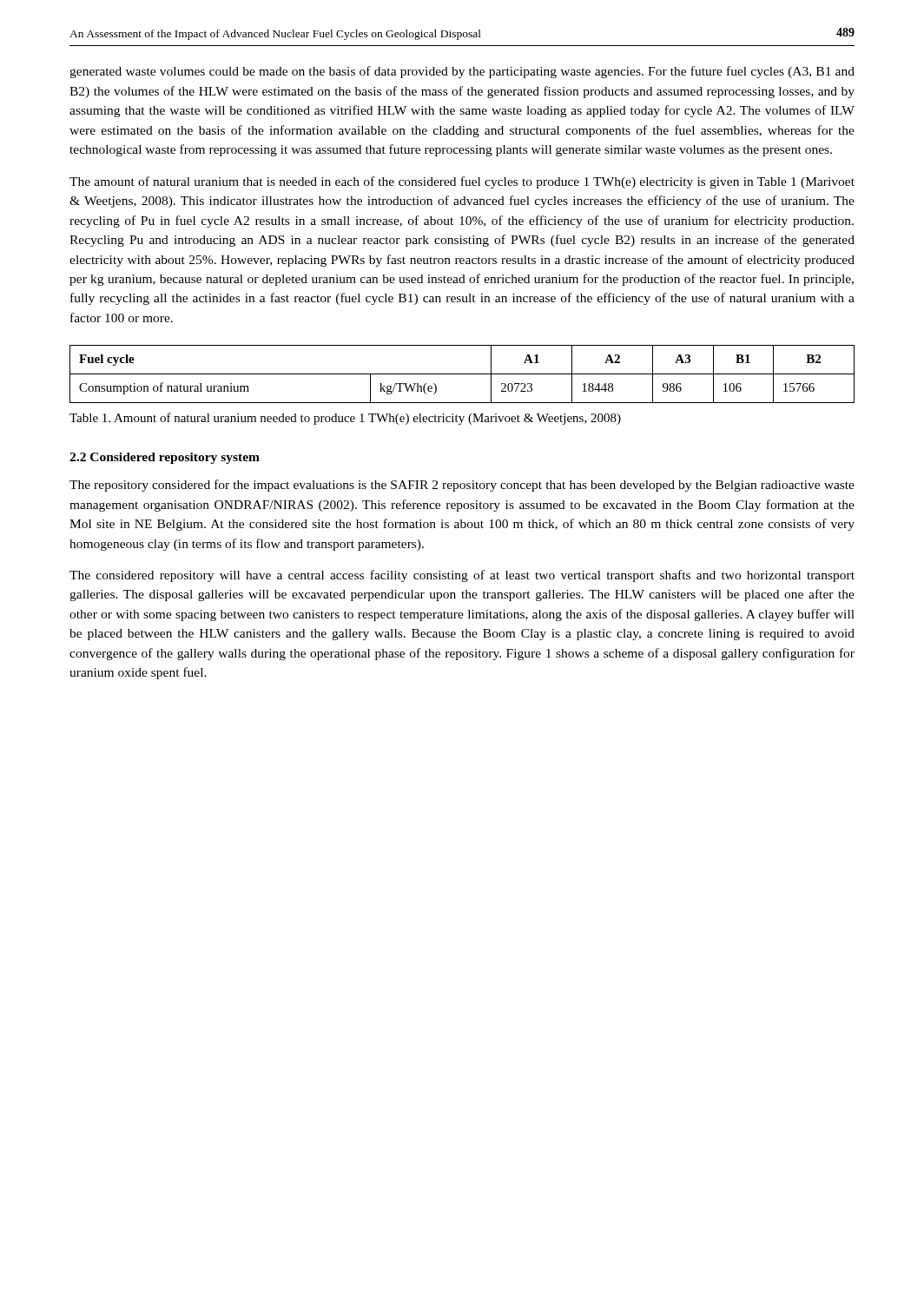Point to the text block starting "2.2 Considered repository system"
The width and height of the screenshot is (924, 1303).
[x=165, y=456]
